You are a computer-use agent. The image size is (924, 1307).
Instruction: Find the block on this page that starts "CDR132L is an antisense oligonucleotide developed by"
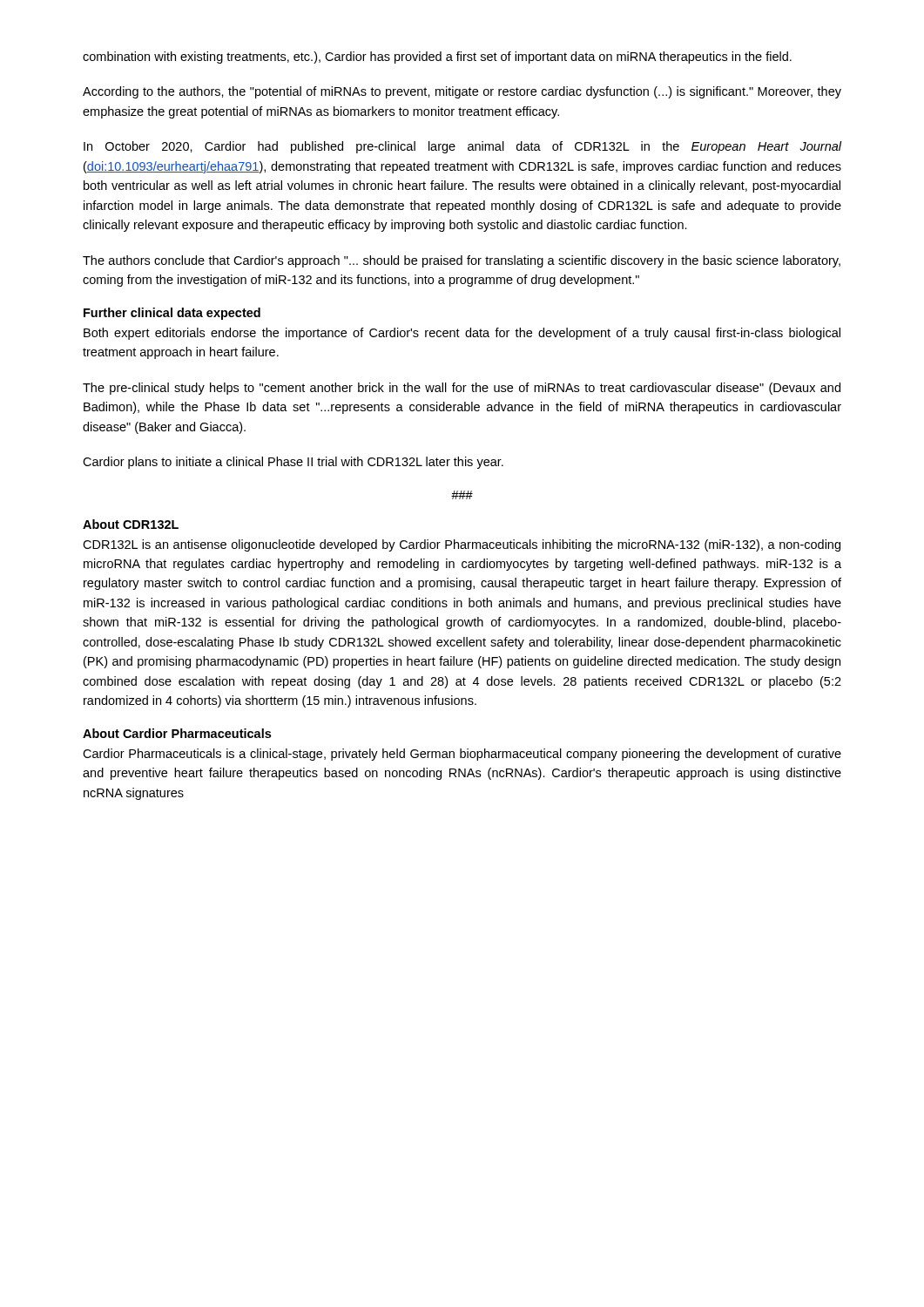462,622
